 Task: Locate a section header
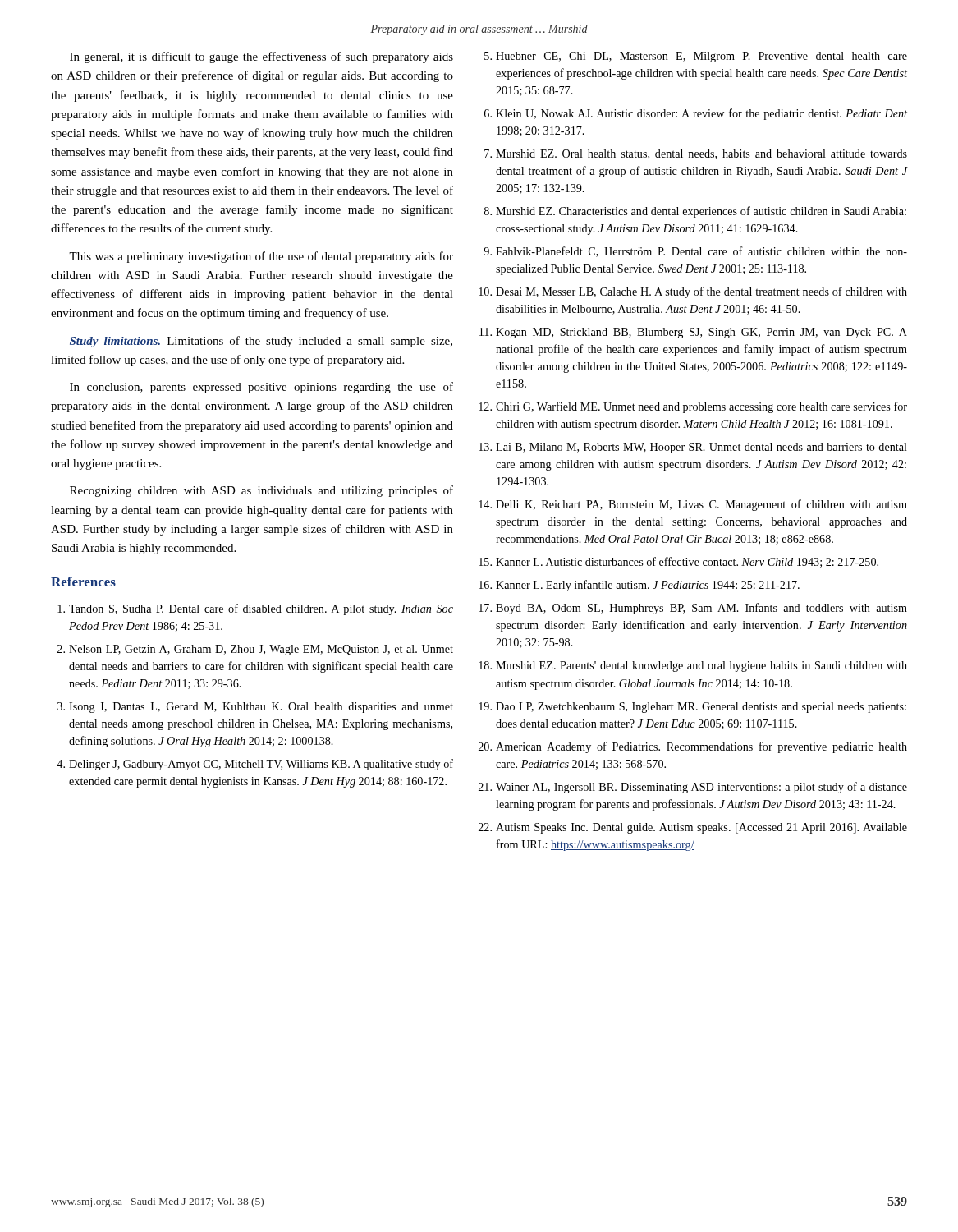pyautogui.click(x=83, y=582)
